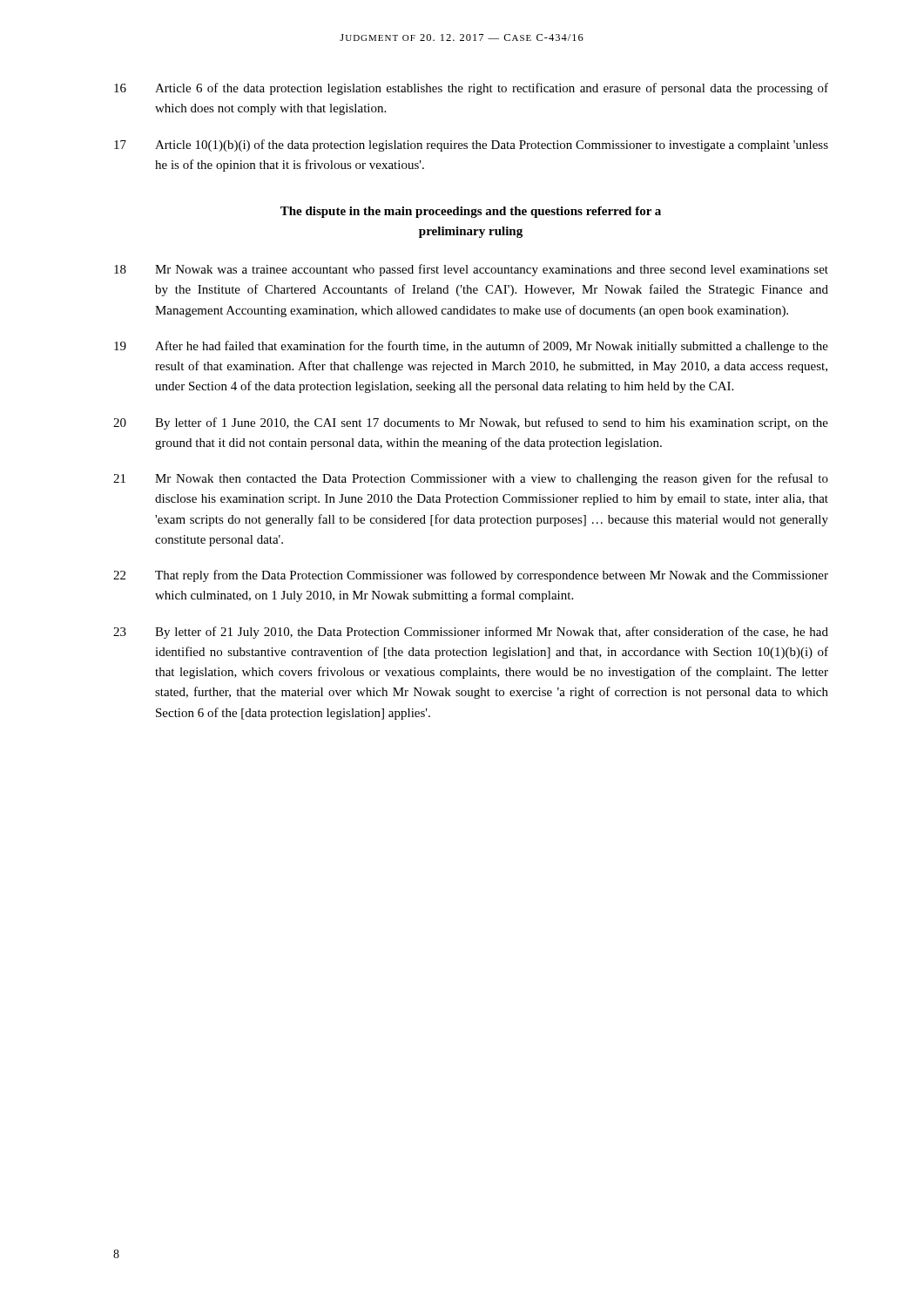Point to the passage starting "The dispute in the"
924x1307 pixels.
pyautogui.click(x=471, y=221)
